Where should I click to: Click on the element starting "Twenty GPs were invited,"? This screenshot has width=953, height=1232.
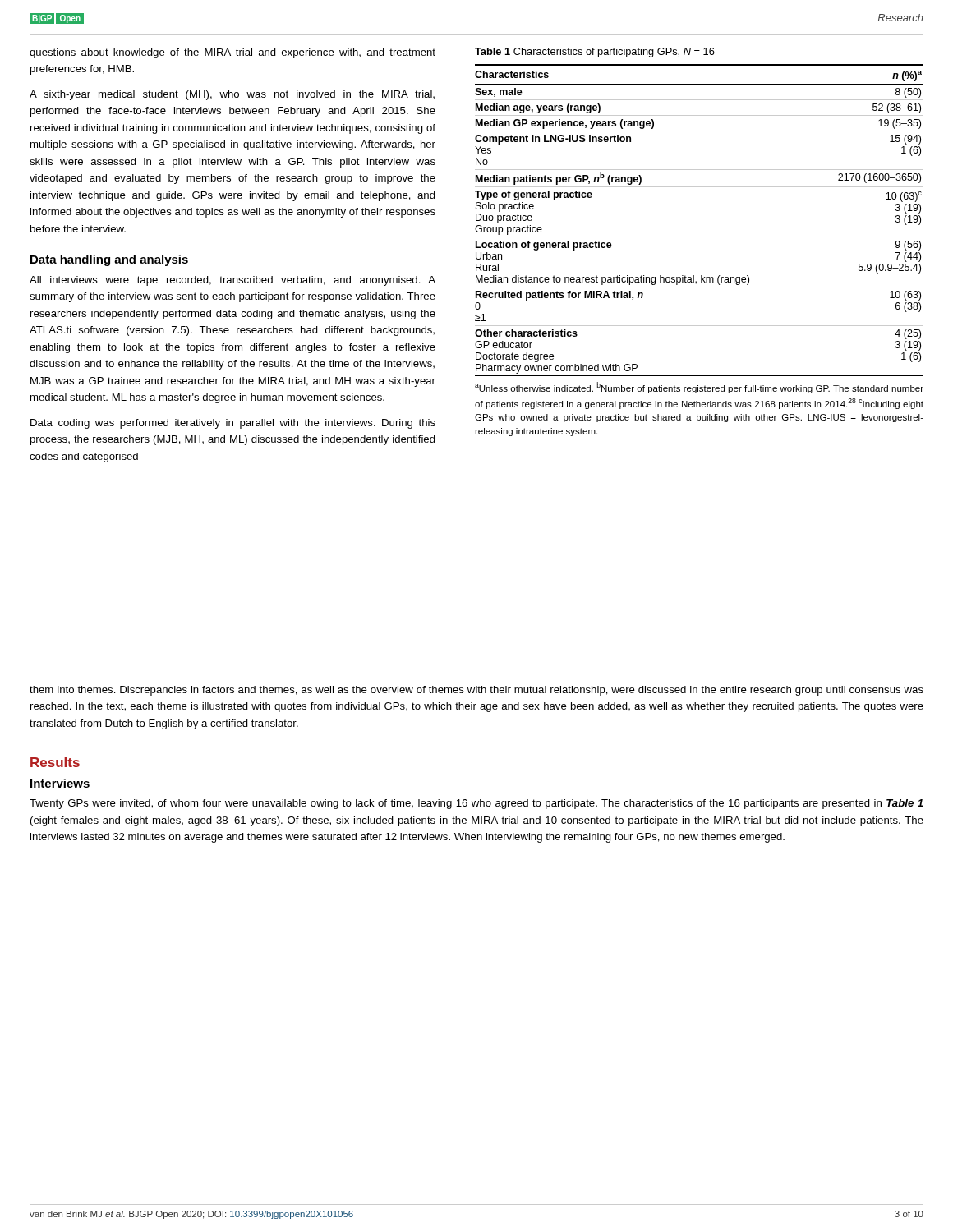[x=476, y=820]
